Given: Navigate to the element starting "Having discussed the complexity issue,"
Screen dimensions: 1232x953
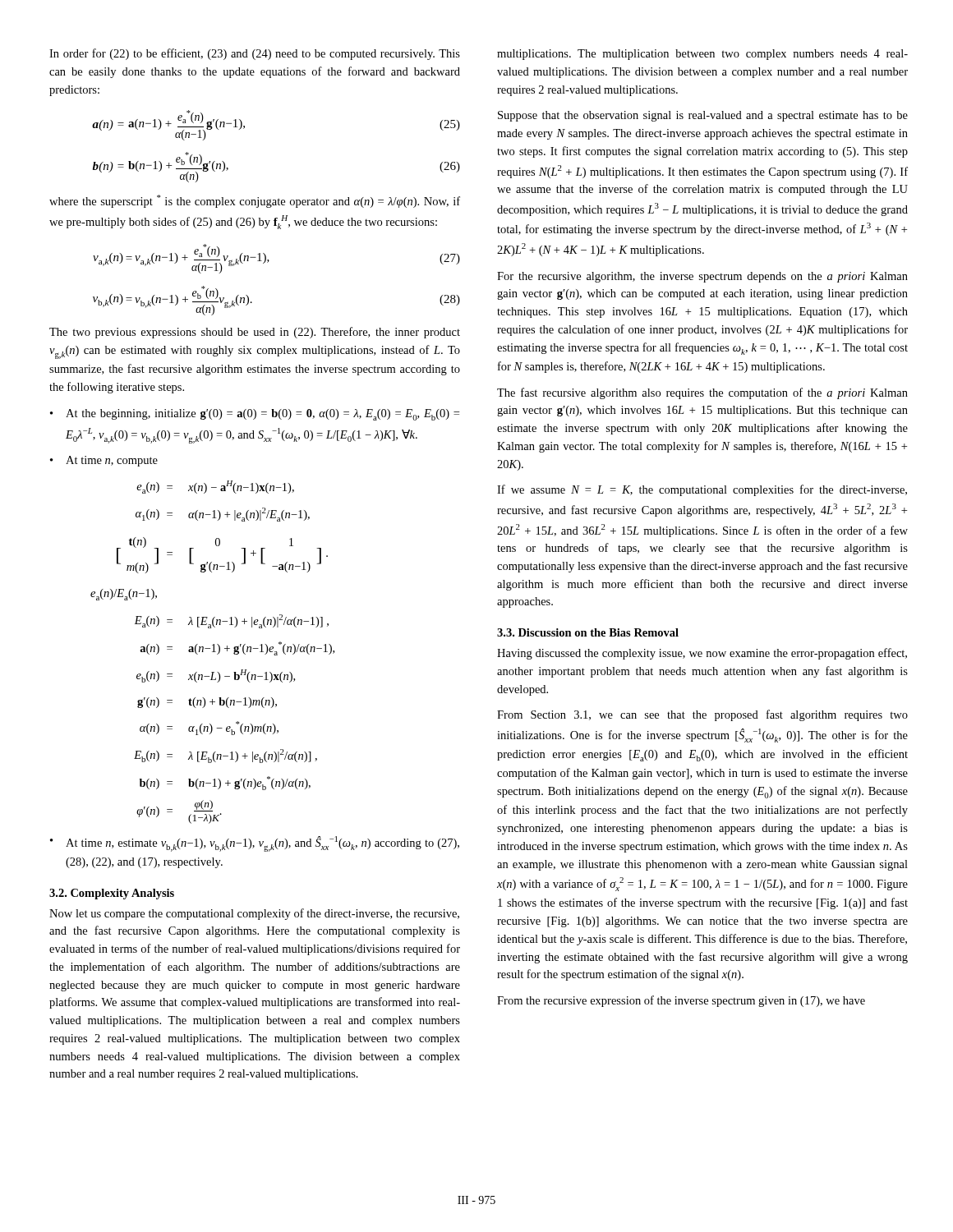Looking at the screenshot, I should point(702,671).
